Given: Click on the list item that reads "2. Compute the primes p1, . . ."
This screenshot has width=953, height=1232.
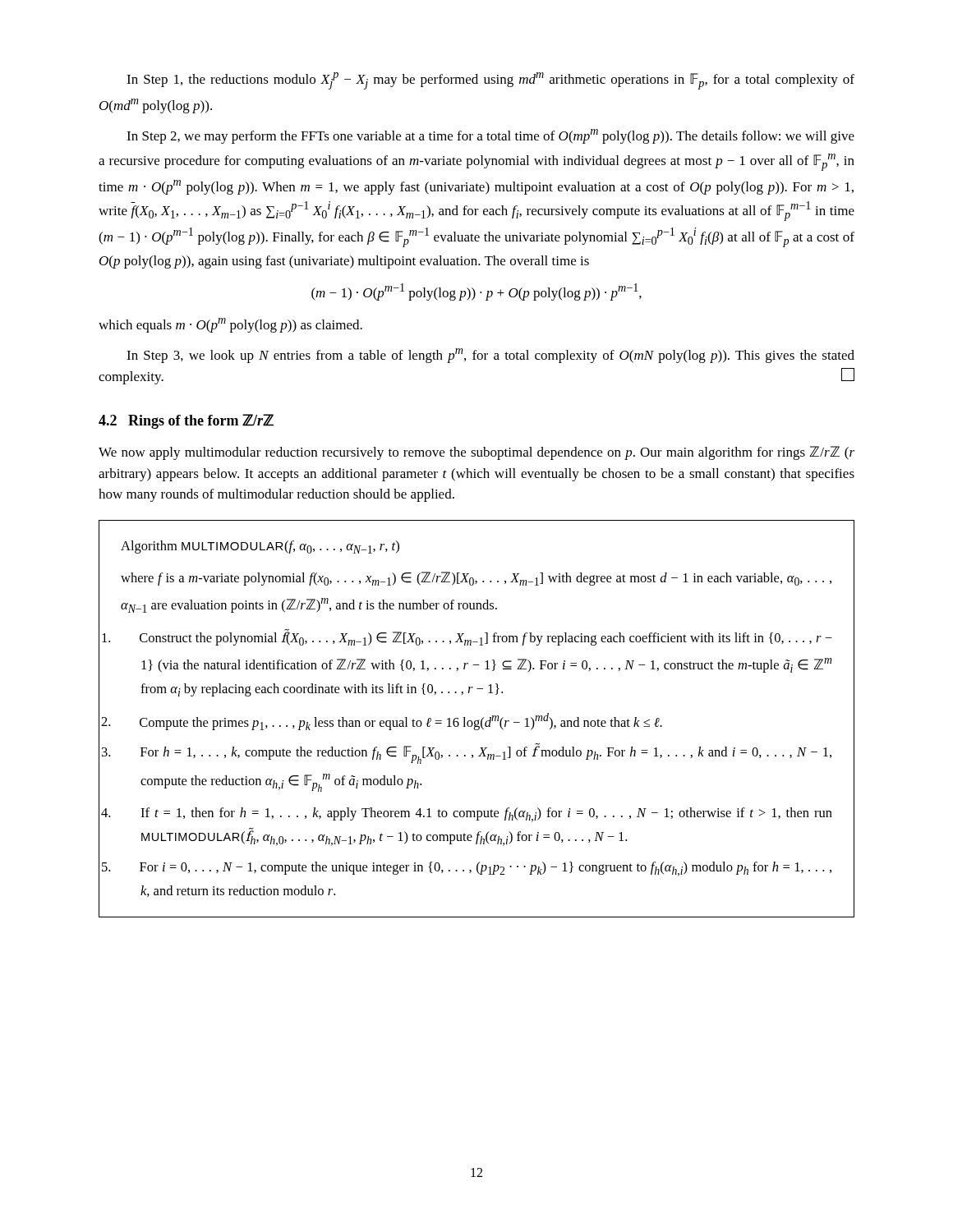Looking at the screenshot, I should [x=392, y=722].
